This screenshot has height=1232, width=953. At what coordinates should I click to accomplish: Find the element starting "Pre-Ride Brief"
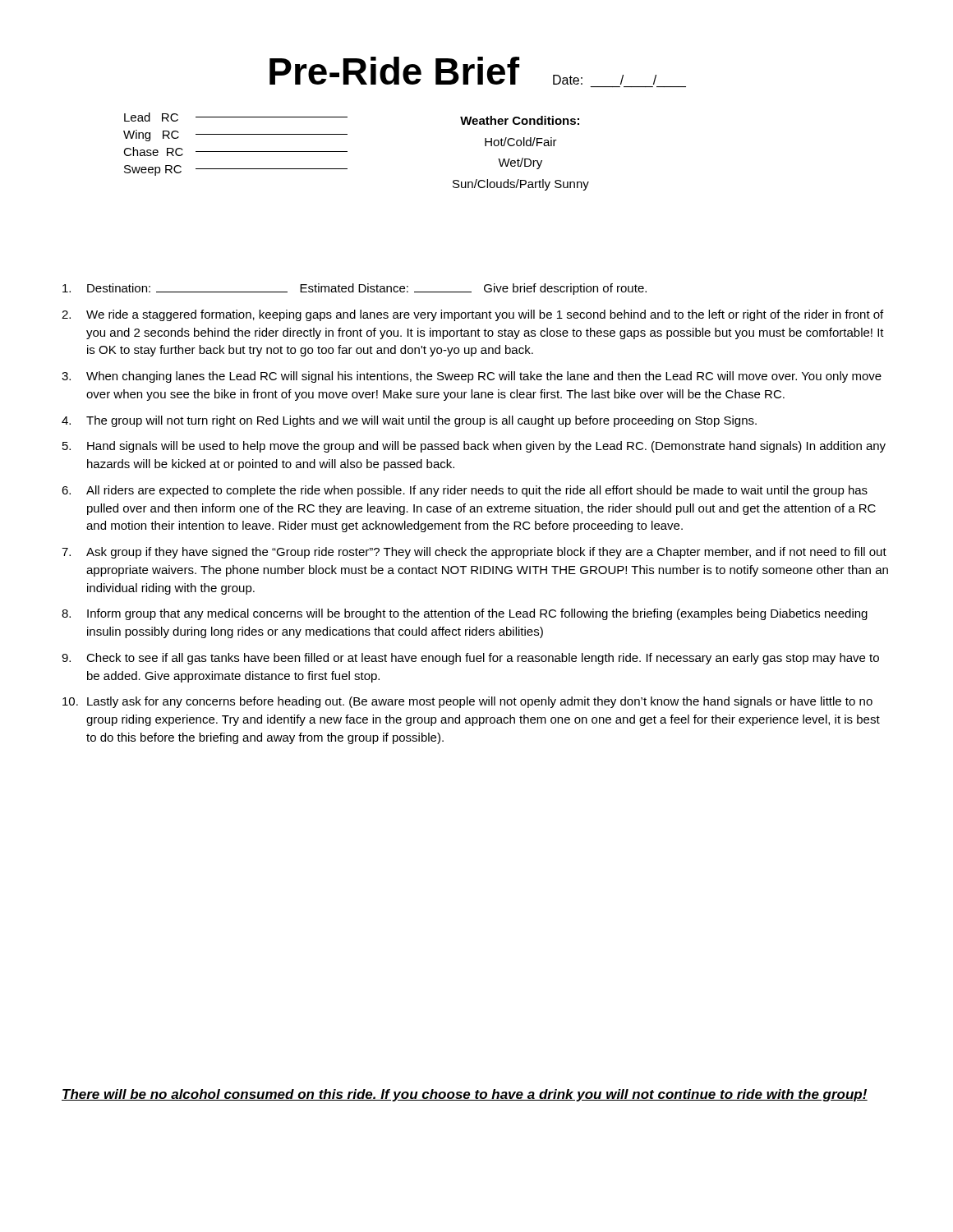click(393, 71)
